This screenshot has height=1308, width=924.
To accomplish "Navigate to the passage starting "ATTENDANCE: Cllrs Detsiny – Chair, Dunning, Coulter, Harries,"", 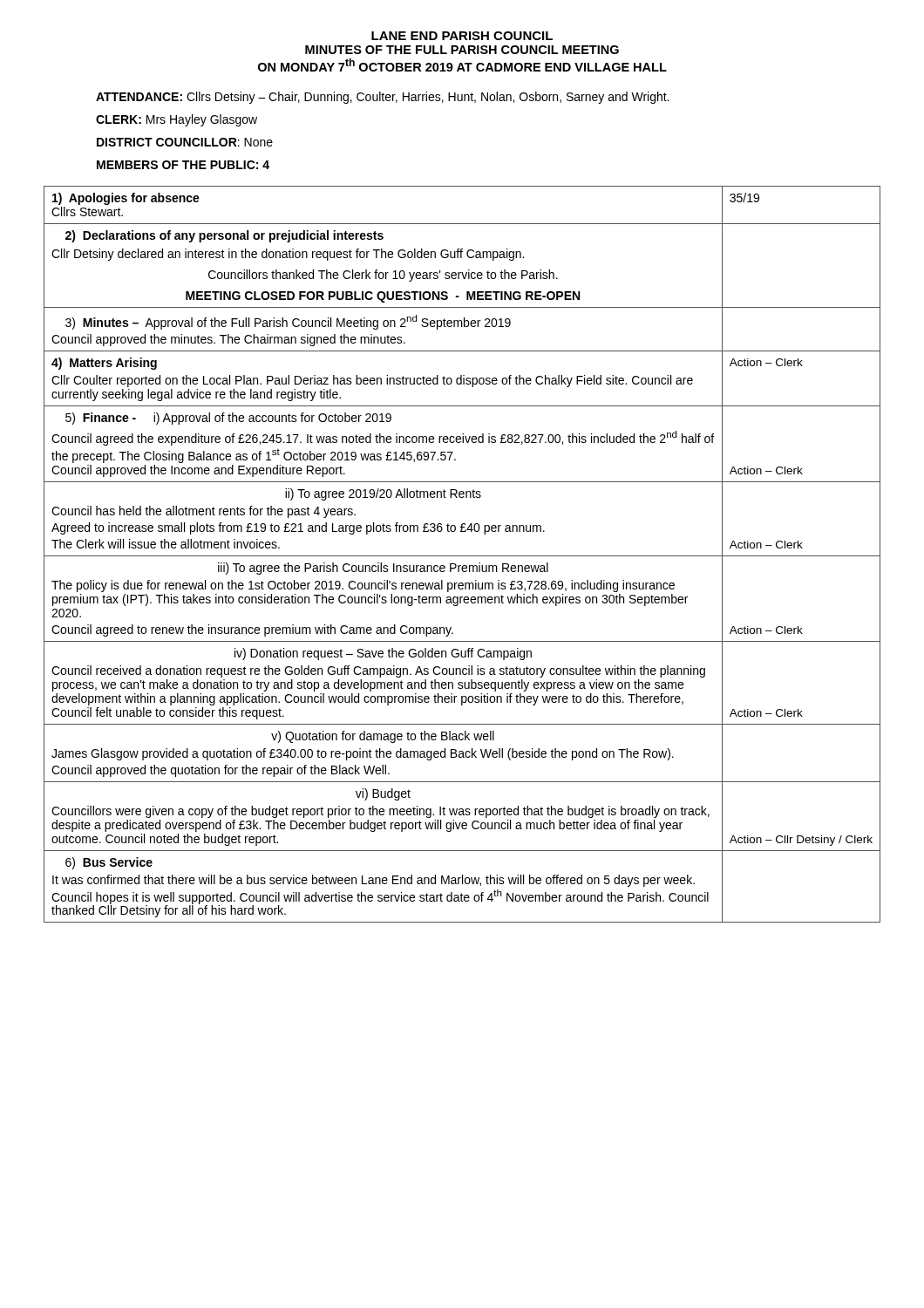I will pos(383,97).
